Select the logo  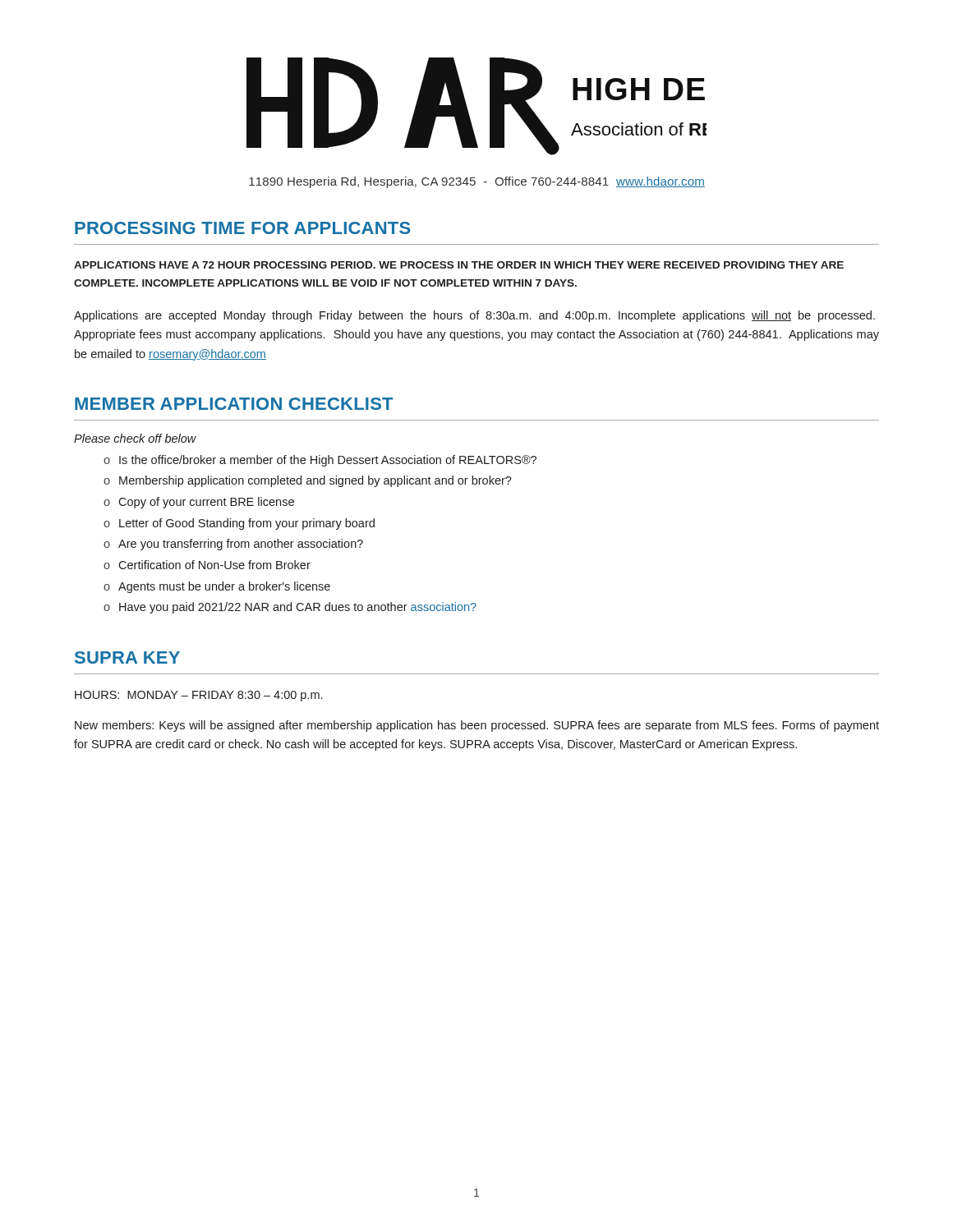476,104
